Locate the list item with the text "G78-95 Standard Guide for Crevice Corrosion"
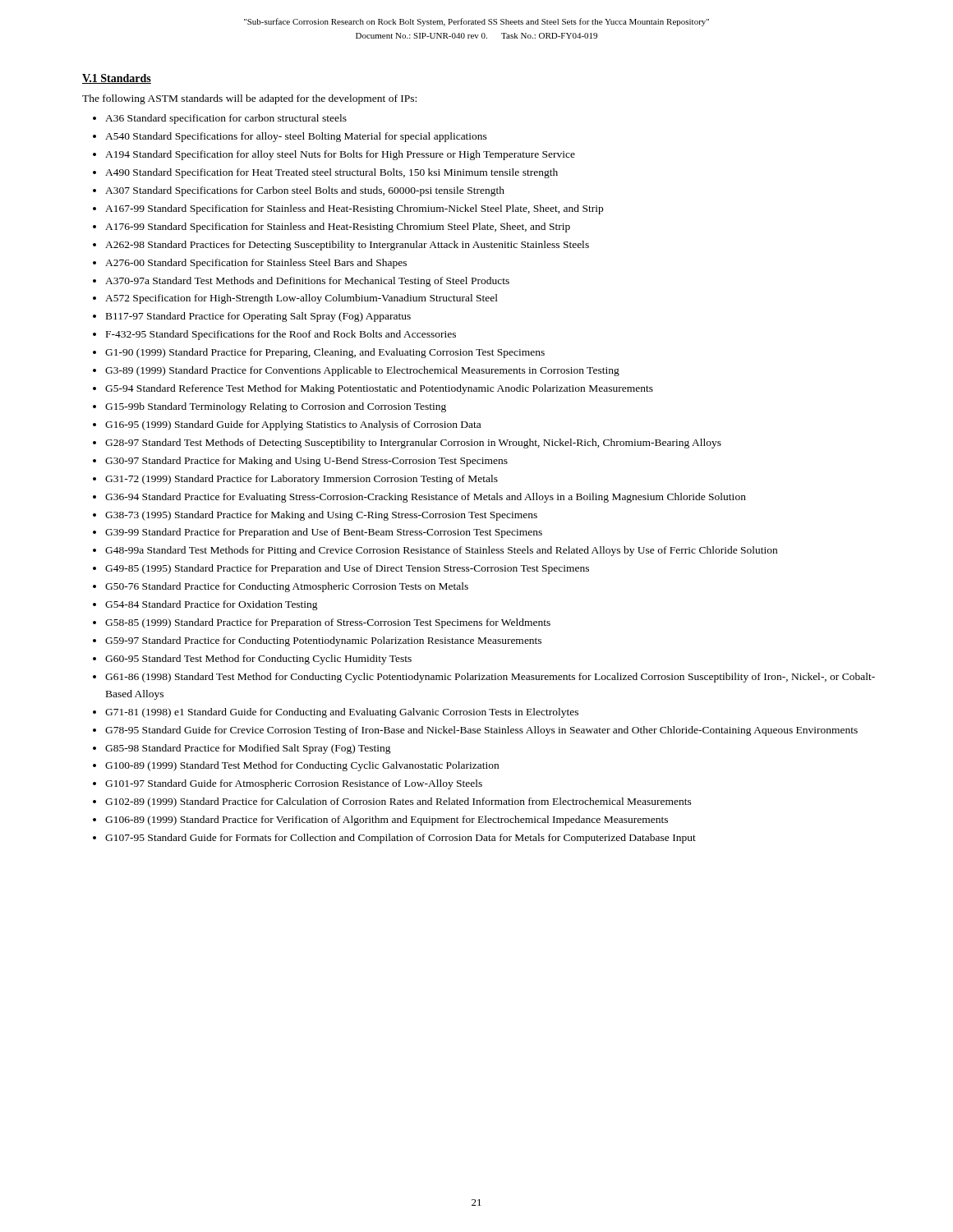This screenshot has width=953, height=1232. pos(482,729)
